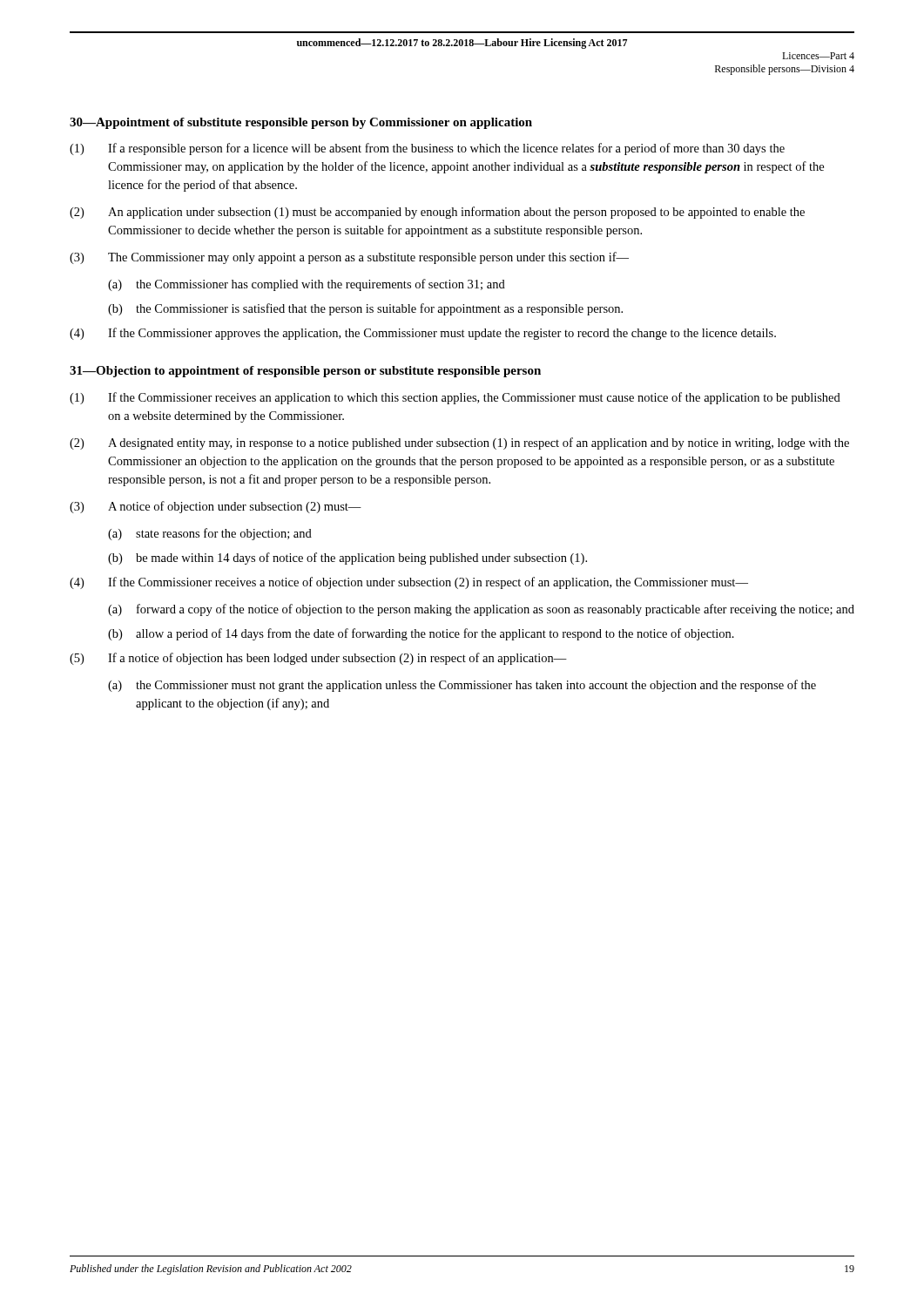
Task: Locate the region starting "(2) A designated entity"
Action: point(462,461)
